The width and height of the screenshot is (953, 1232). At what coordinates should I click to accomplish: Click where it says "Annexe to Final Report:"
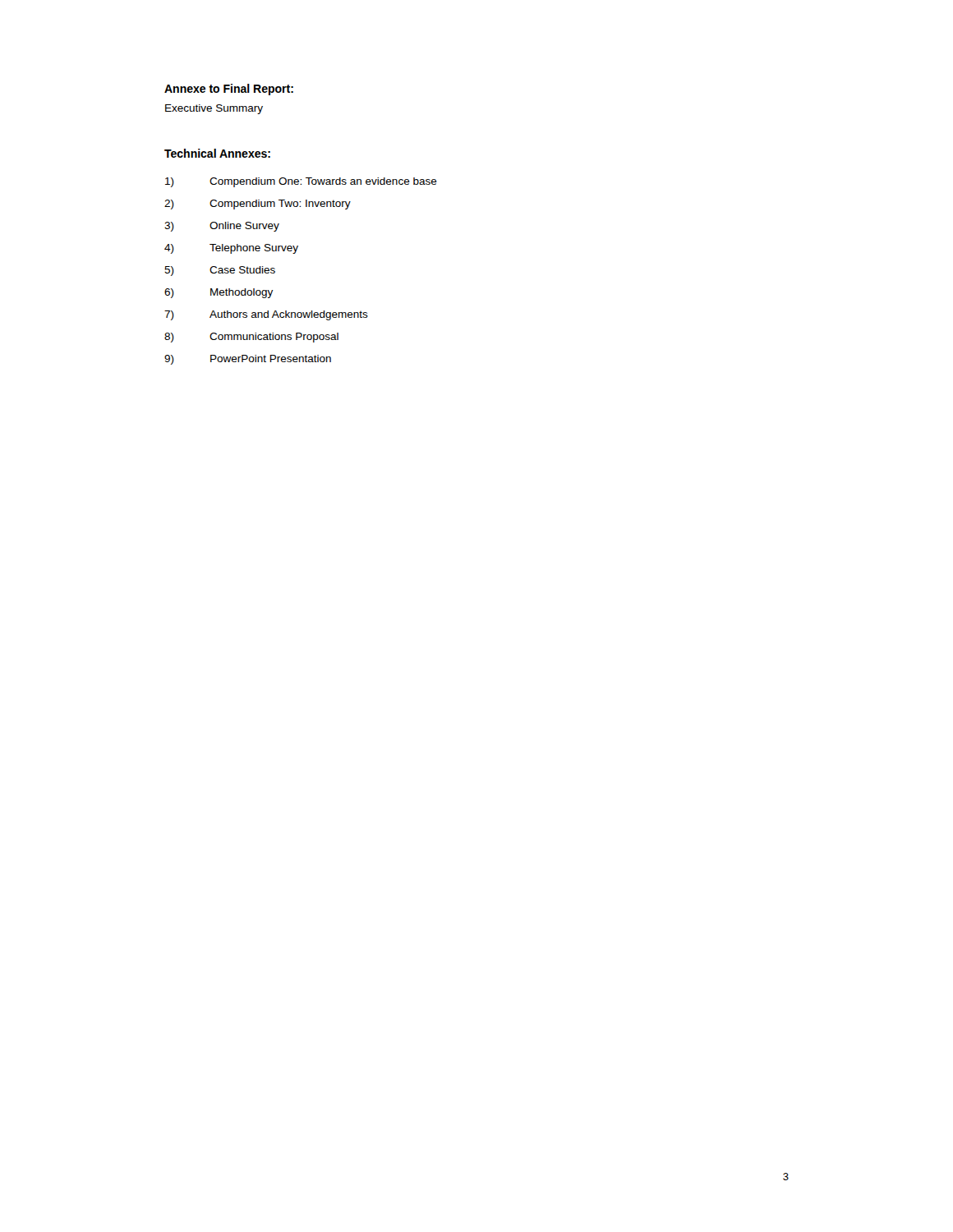[x=229, y=89]
